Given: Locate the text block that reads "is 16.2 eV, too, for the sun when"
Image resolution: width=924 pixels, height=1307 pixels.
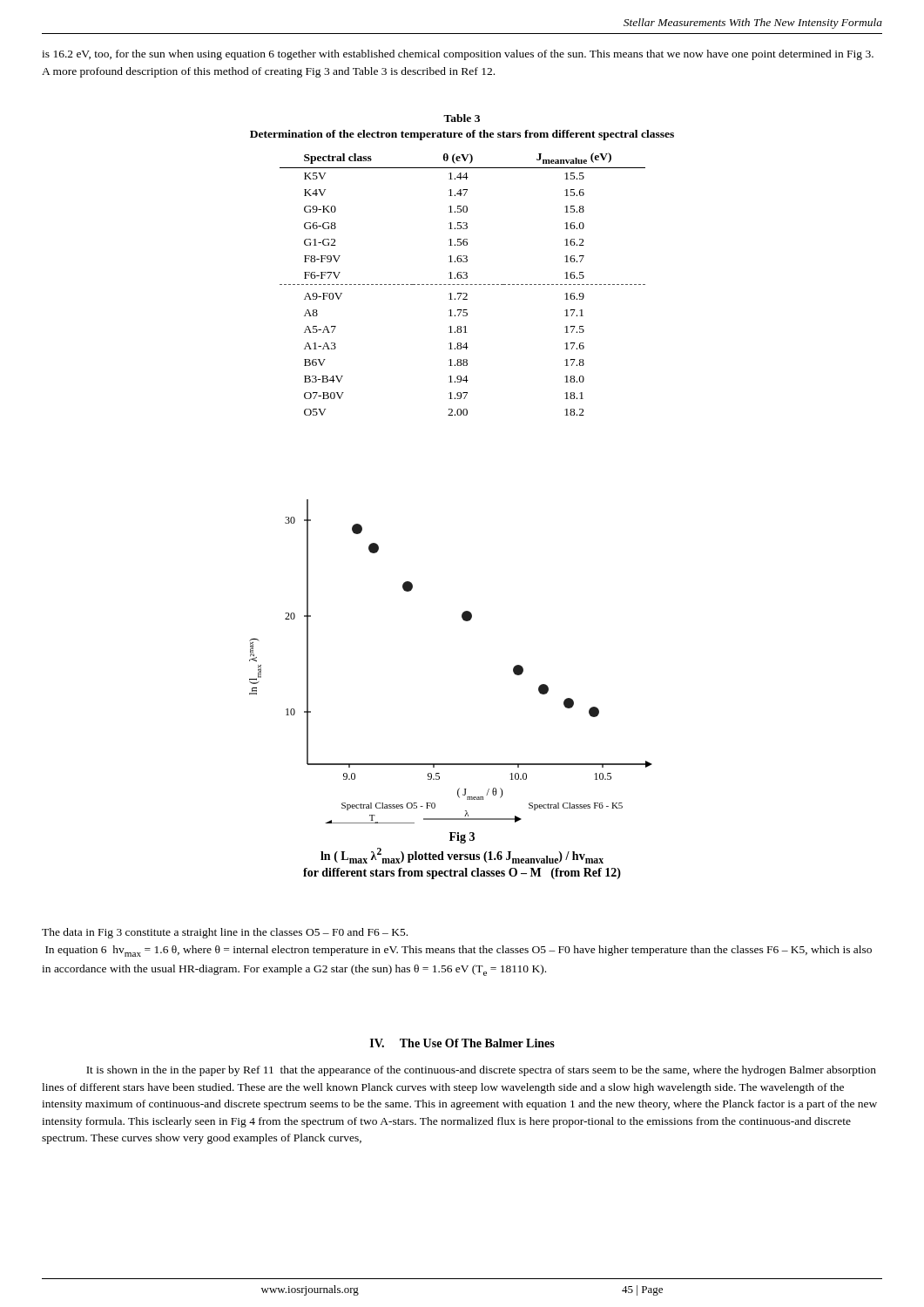Looking at the screenshot, I should tap(458, 62).
